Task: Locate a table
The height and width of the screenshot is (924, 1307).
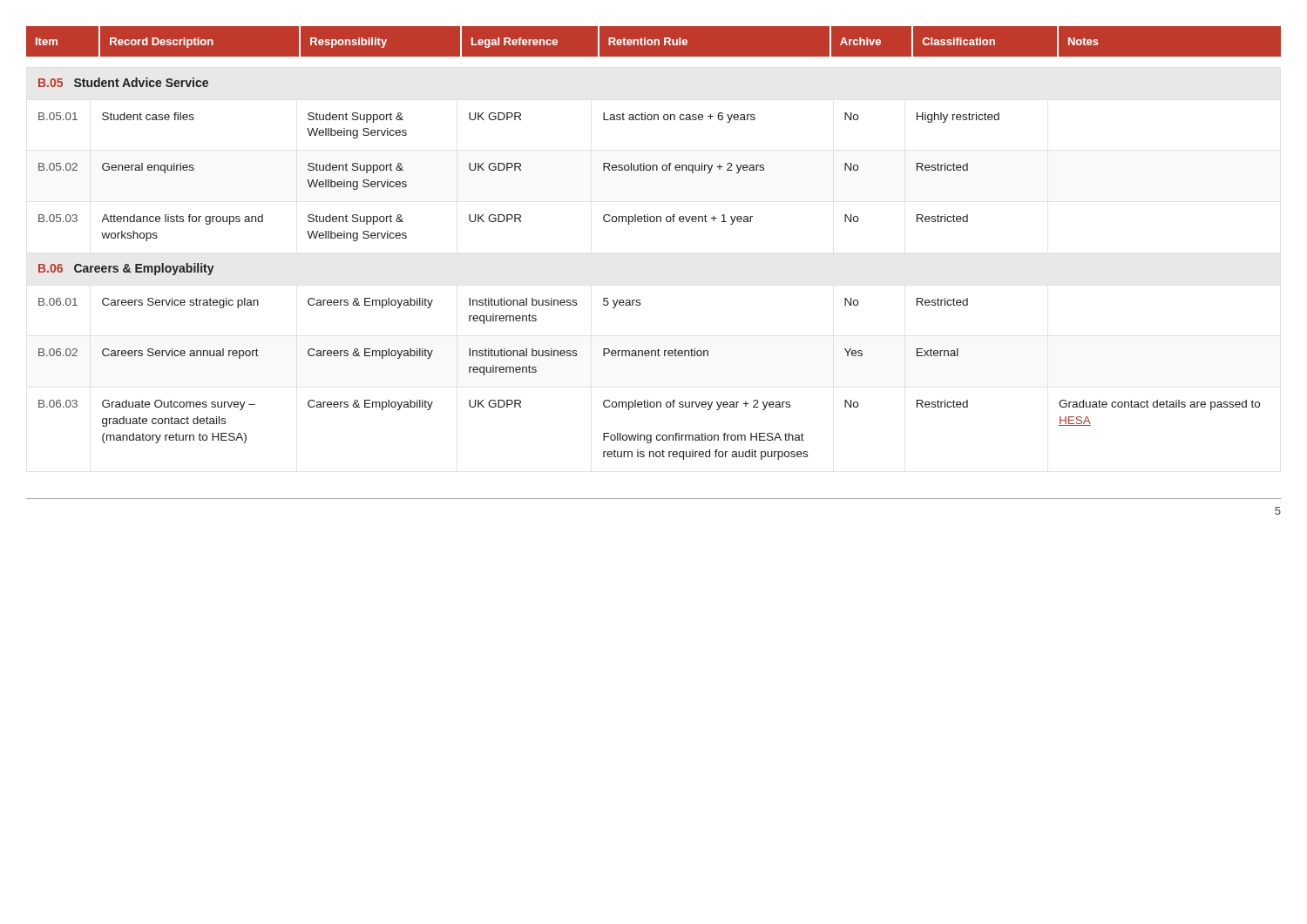Action: coord(654,249)
